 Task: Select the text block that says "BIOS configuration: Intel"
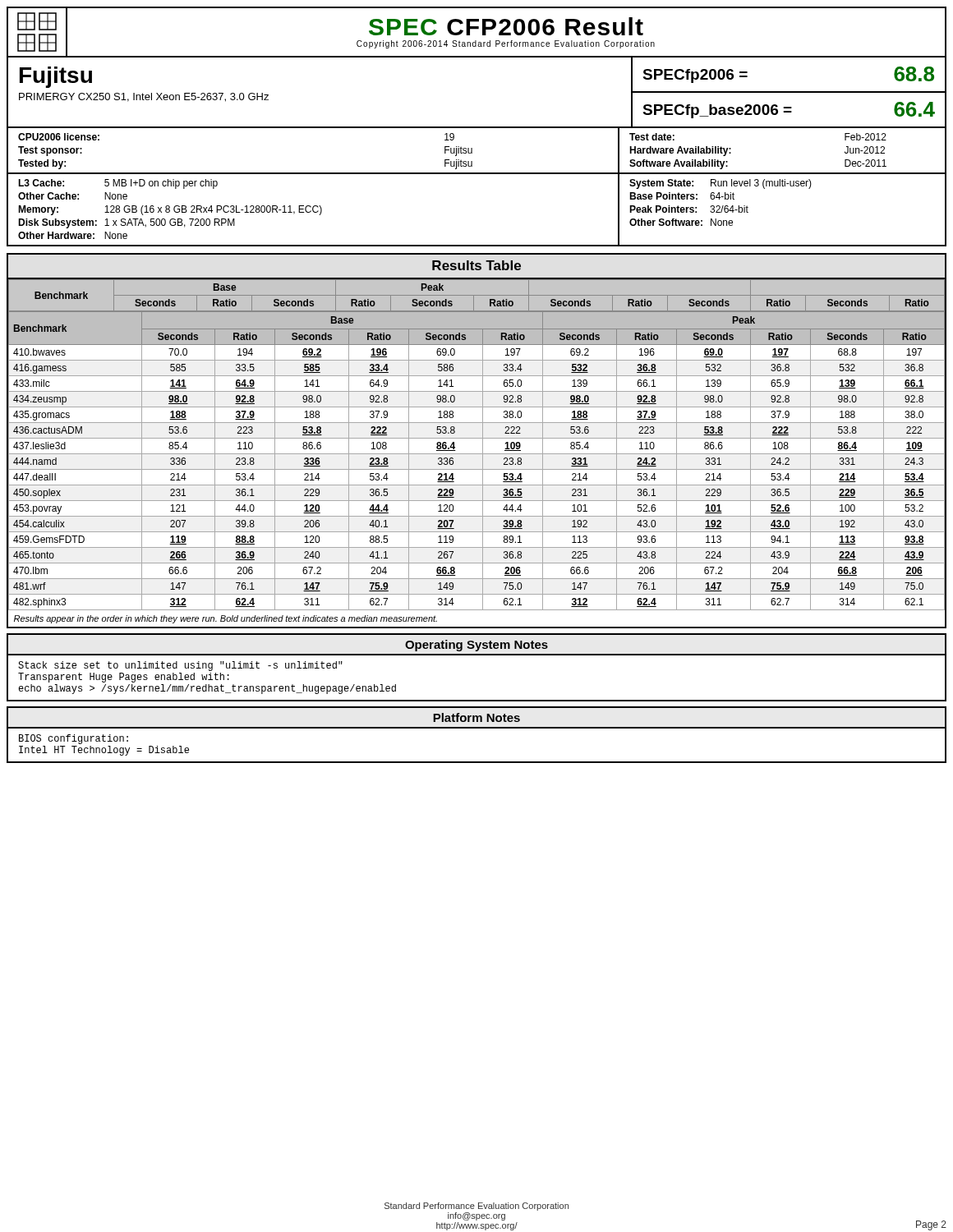pyautogui.click(x=104, y=745)
